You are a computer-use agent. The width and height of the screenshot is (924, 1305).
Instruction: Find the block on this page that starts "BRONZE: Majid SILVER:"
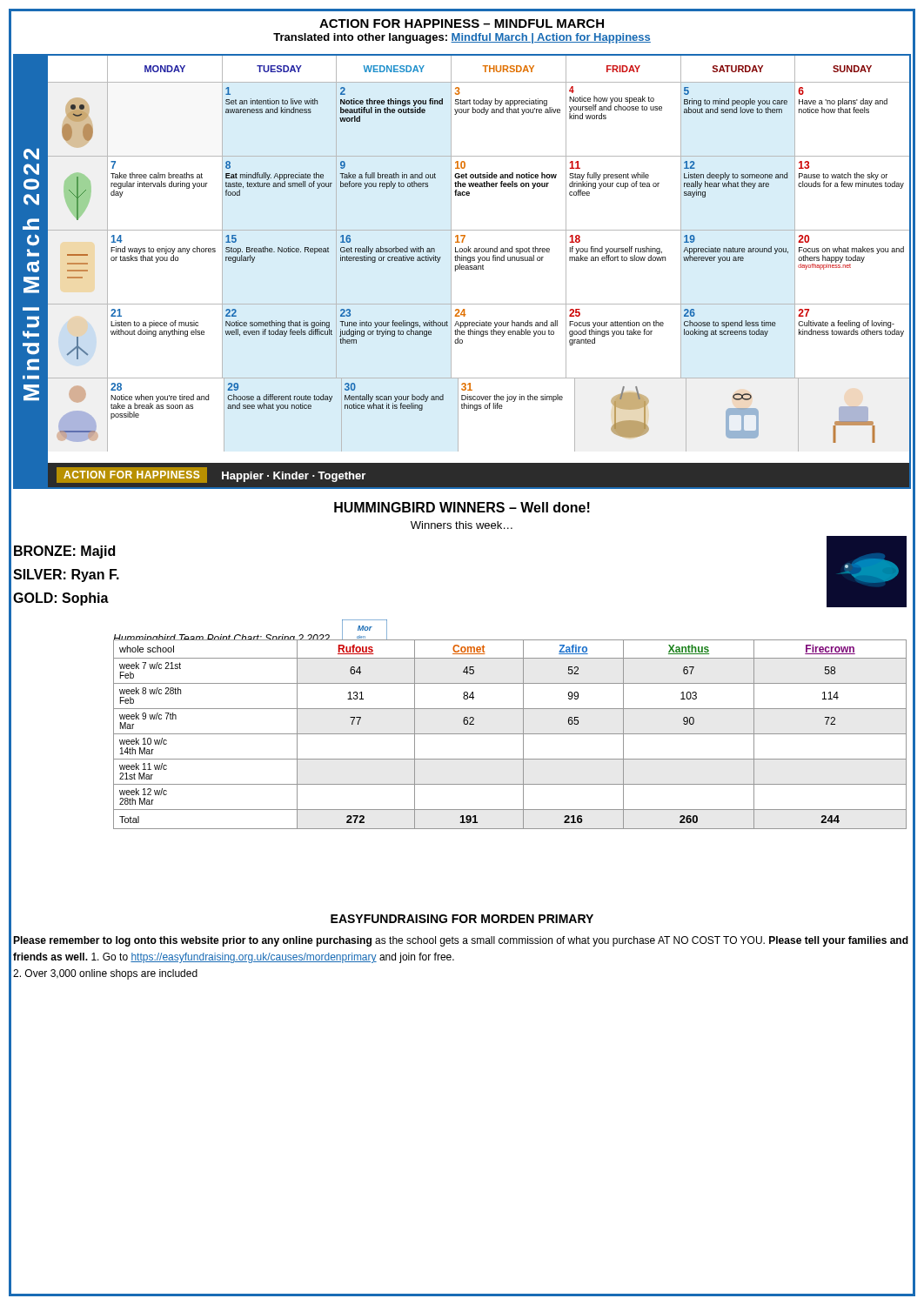pyautogui.click(x=66, y=575)
